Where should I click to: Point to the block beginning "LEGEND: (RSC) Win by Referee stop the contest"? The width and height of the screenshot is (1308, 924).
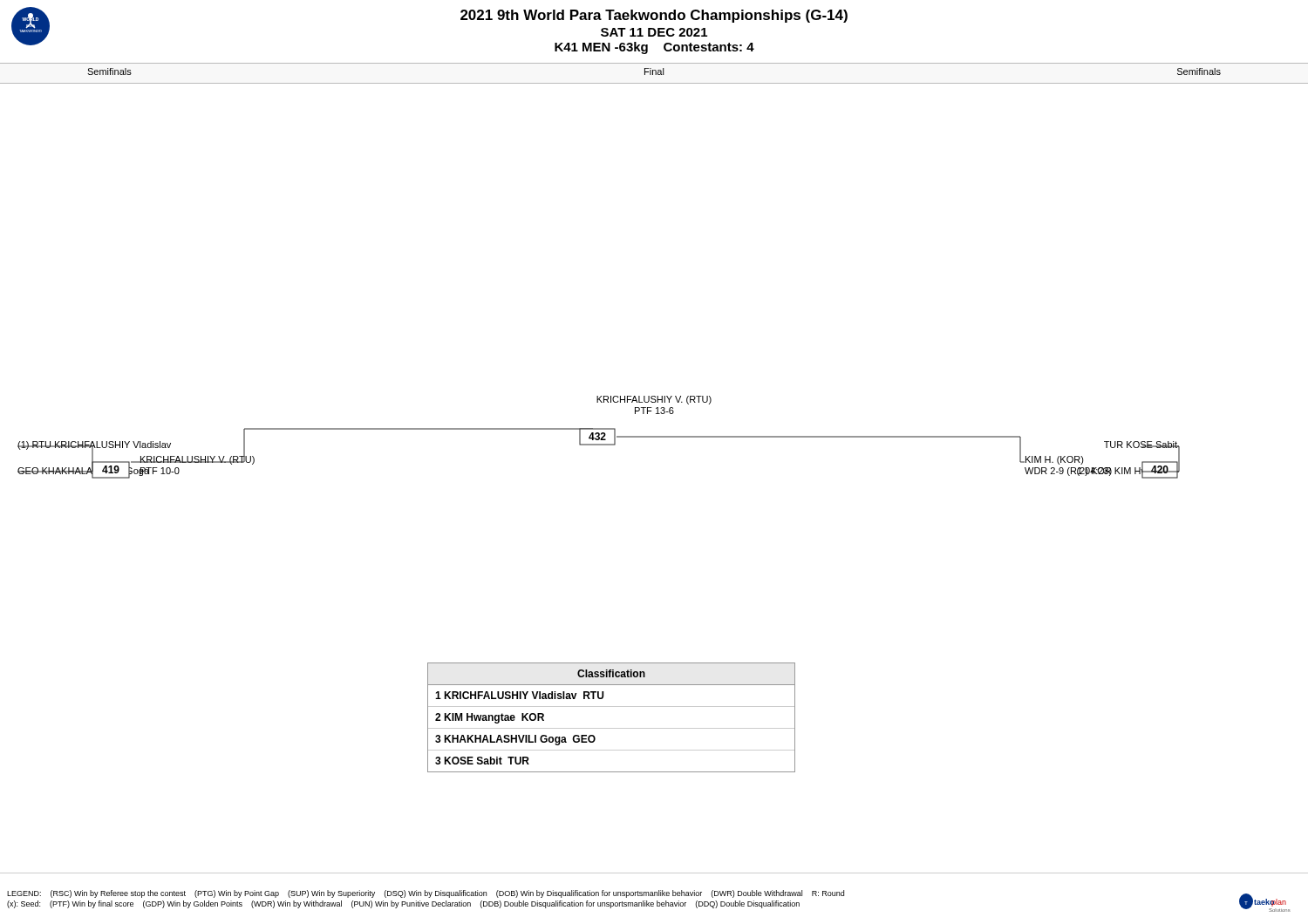point(654,899)
